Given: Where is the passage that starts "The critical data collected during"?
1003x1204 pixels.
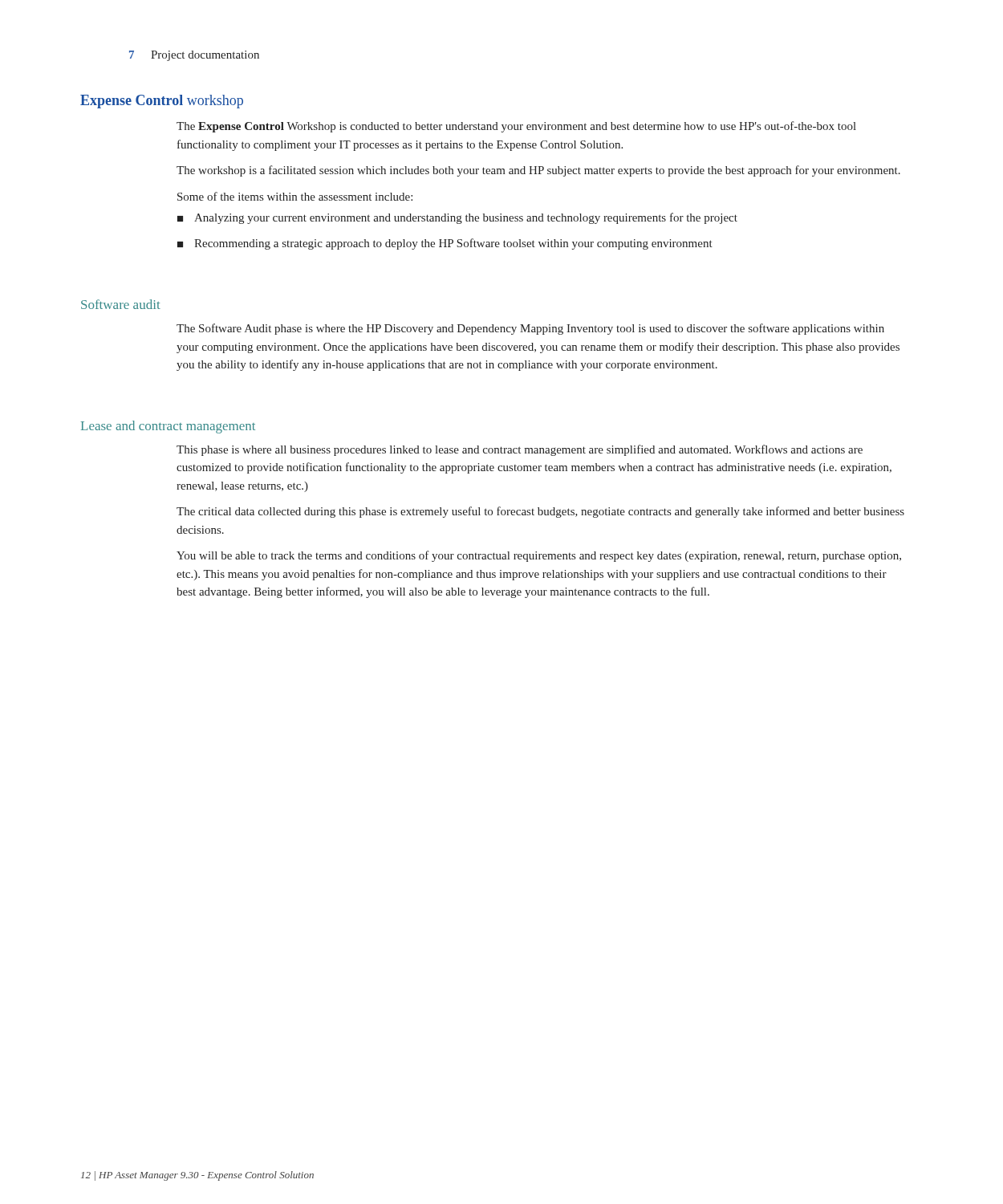Looking at the screenshot, I should (541, 520).
